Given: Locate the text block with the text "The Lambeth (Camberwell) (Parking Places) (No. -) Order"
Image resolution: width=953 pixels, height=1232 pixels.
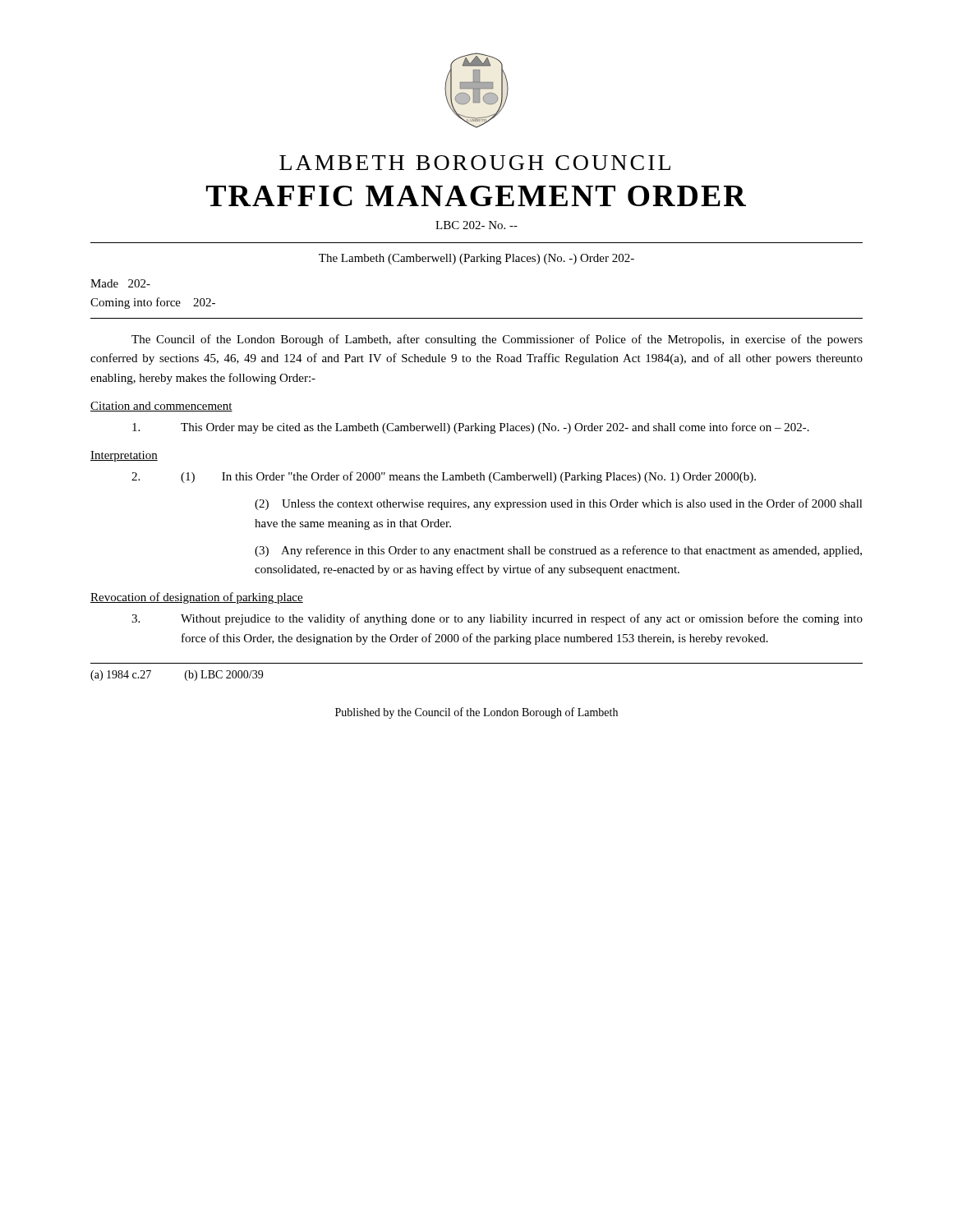Looking at the screenshot, I should coord(476,258).
